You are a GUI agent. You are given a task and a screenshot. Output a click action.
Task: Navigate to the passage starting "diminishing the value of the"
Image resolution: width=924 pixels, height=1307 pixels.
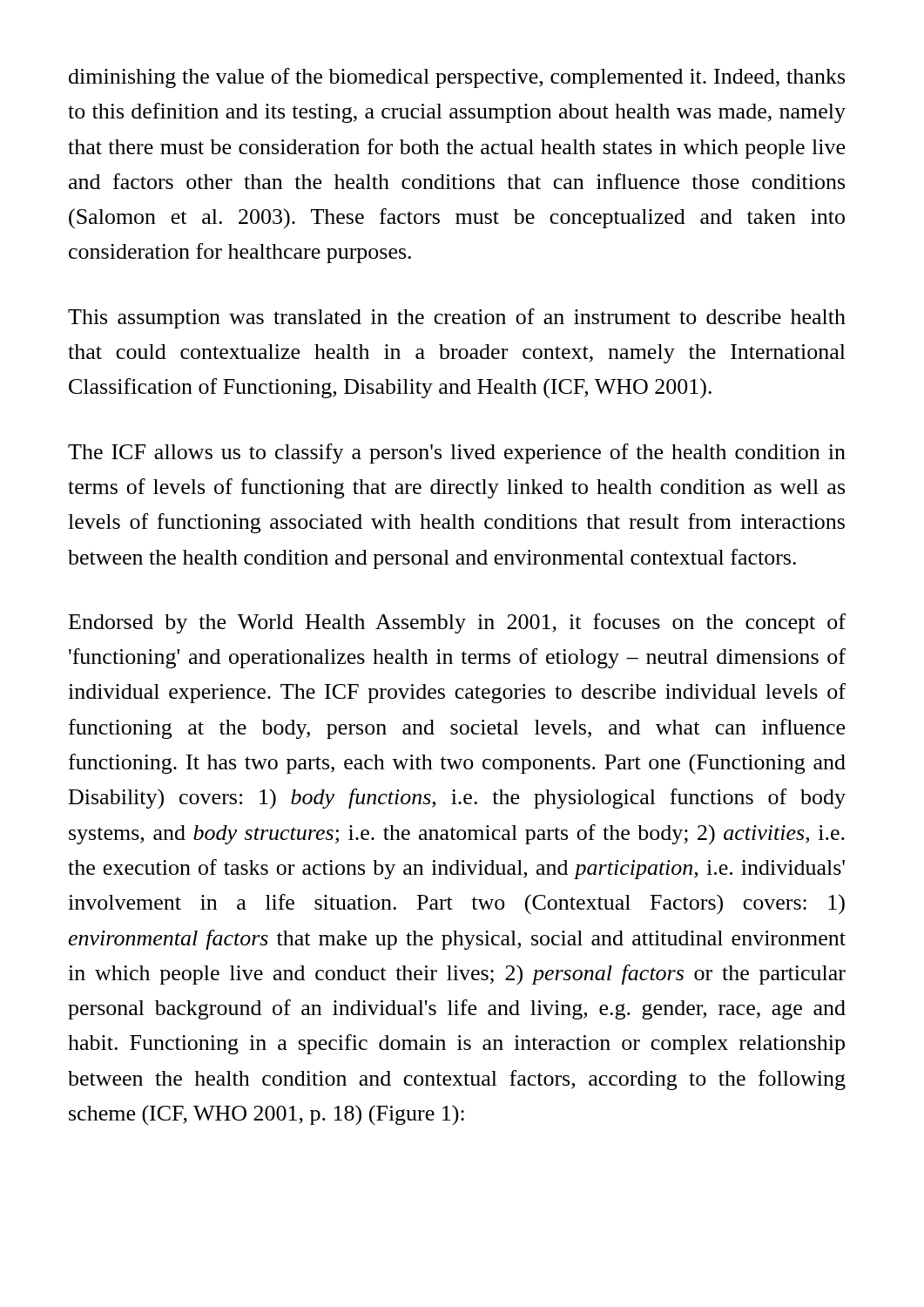(457, 164)
